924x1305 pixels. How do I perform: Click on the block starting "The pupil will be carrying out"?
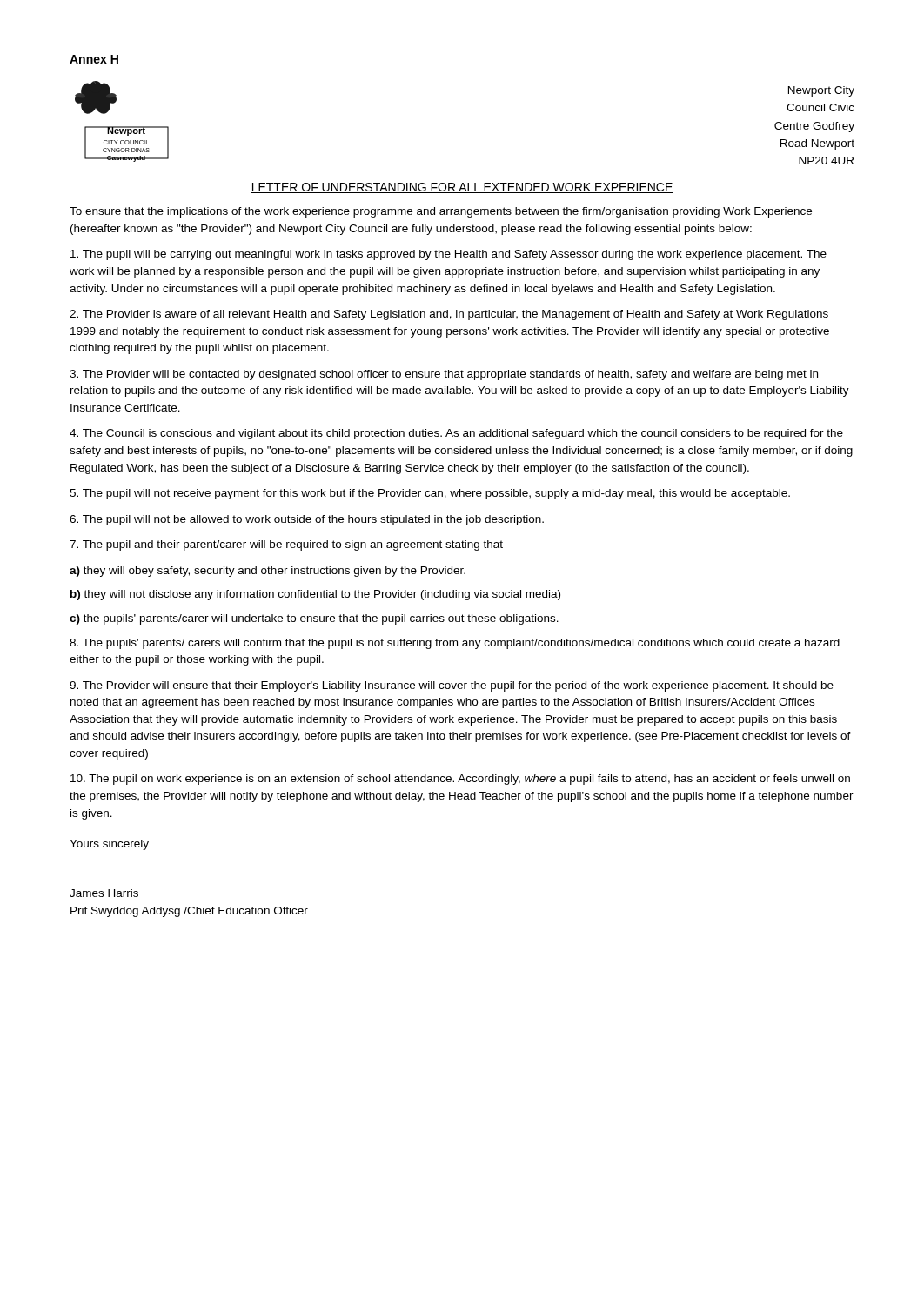click(448, 271)
